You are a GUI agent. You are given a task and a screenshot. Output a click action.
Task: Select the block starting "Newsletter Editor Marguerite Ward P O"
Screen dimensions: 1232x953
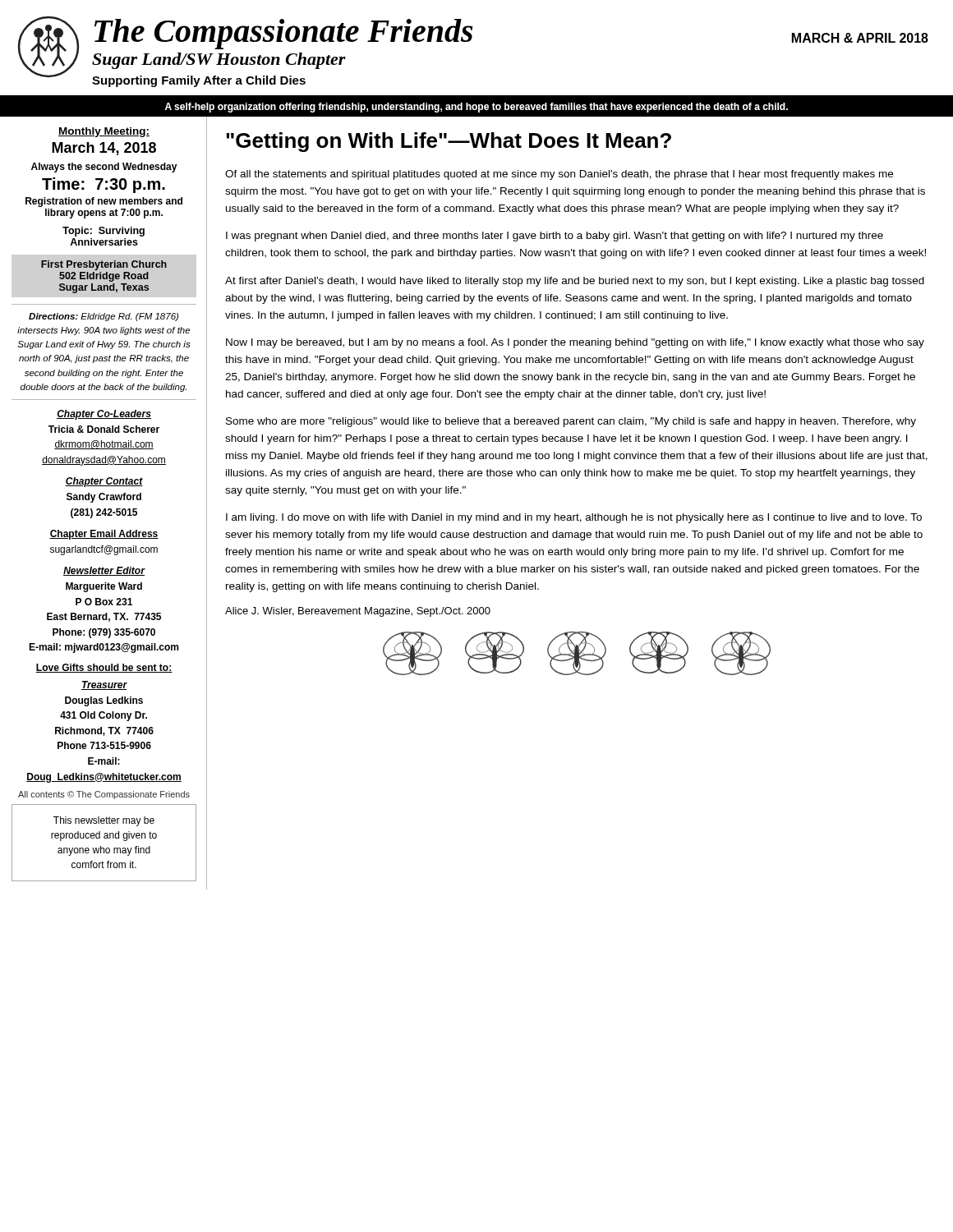coord(104,609)
